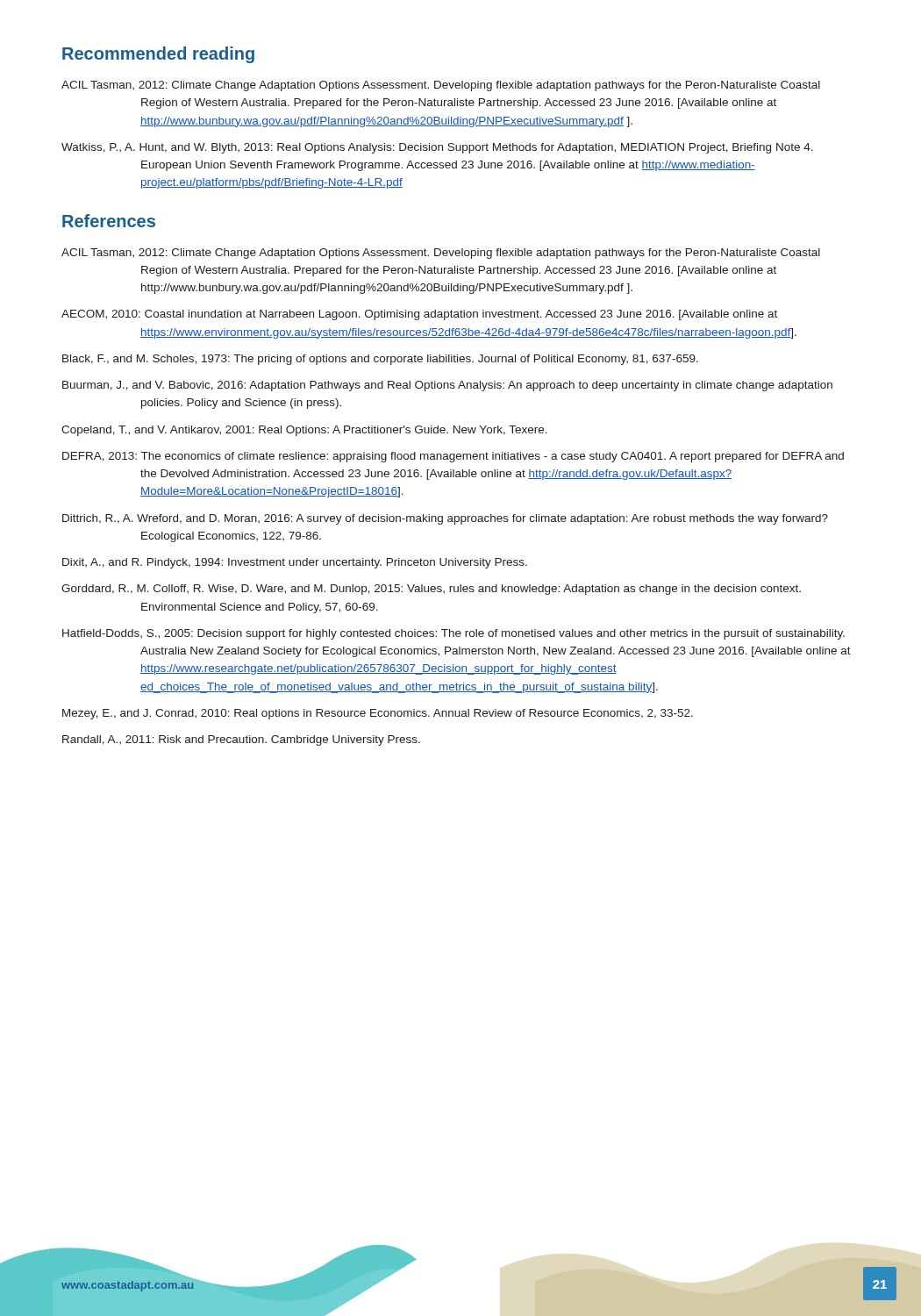Navigate to the element starting "Recommended reading"
Screen dimensions: 1316x921
point(158,53)
